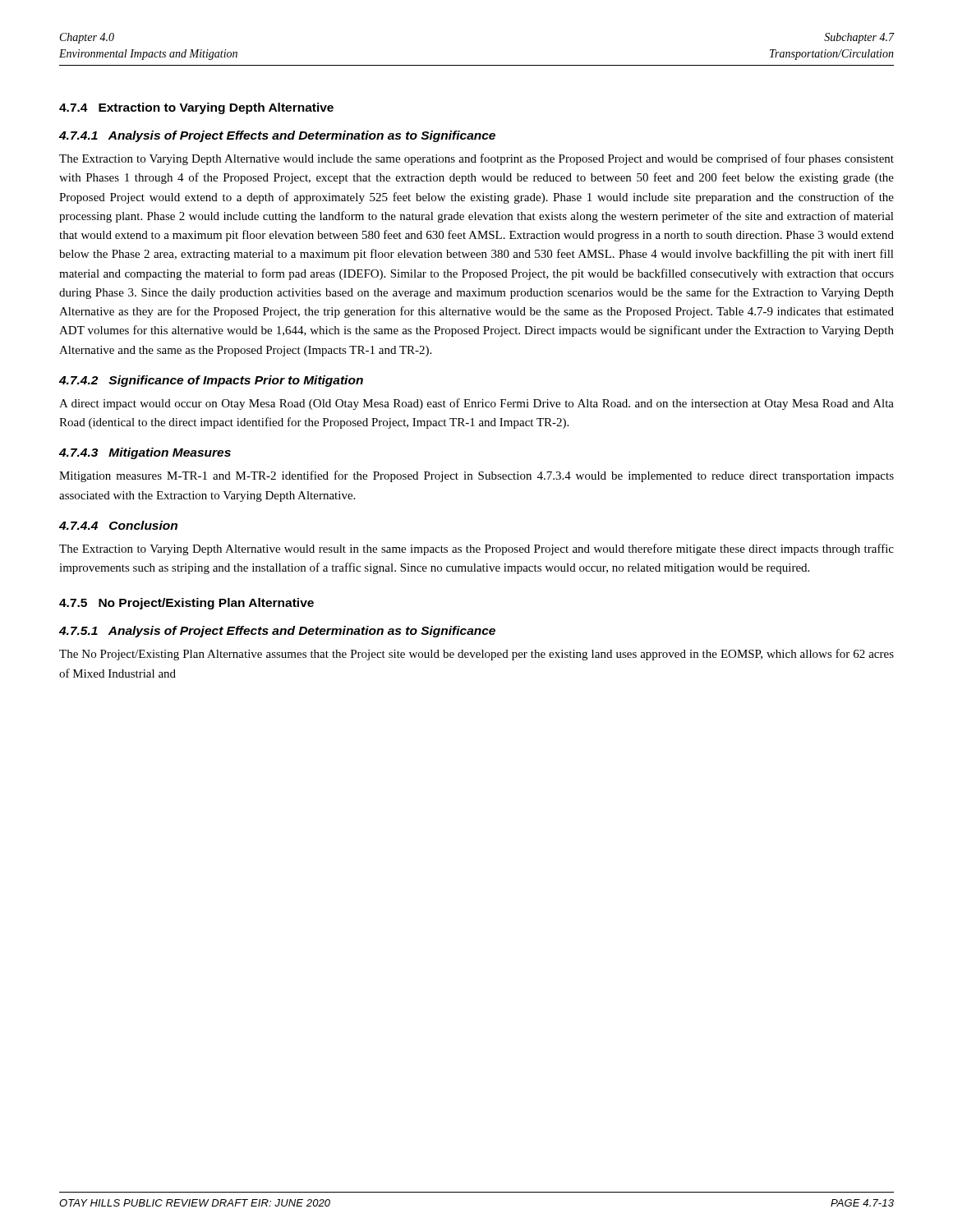
Task: Locate the block starting "4.7.4.1 Analysis of Project Effects and"
Action: pyautogui.click(x=277, y=135)
